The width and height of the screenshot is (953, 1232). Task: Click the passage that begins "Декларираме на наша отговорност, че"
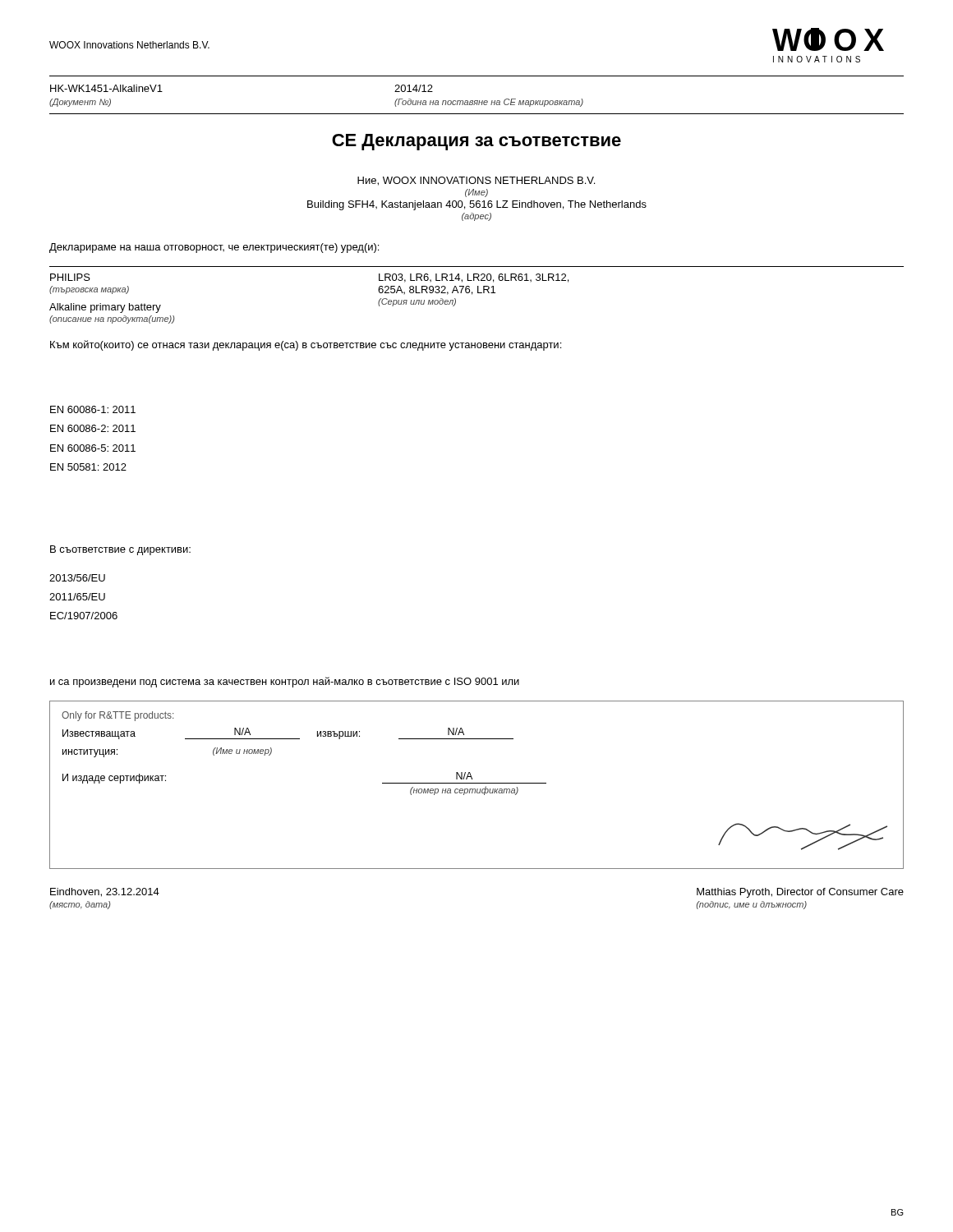coord(215,247)
